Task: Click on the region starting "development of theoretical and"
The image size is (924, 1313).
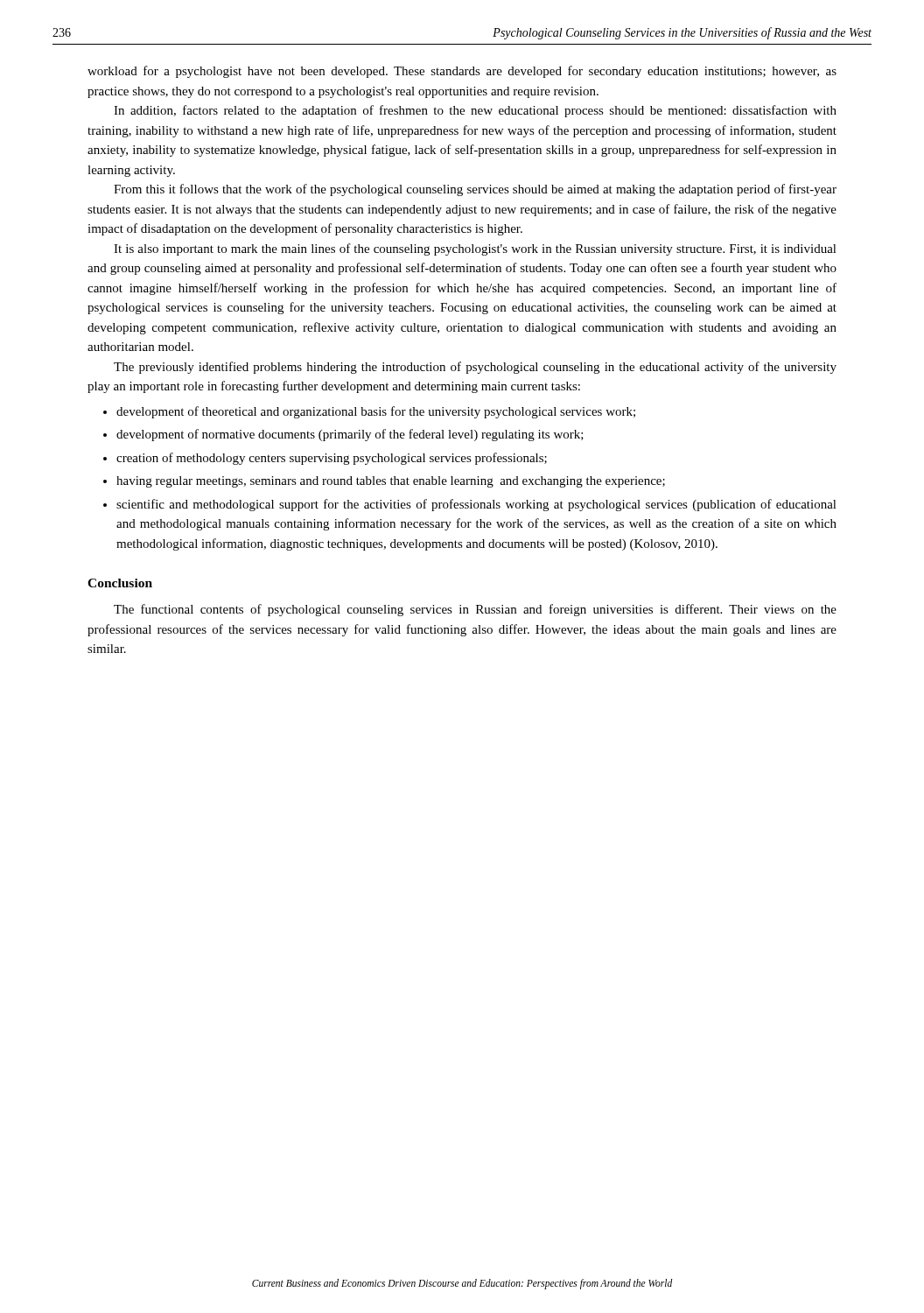Action: [x=376, y=411]
